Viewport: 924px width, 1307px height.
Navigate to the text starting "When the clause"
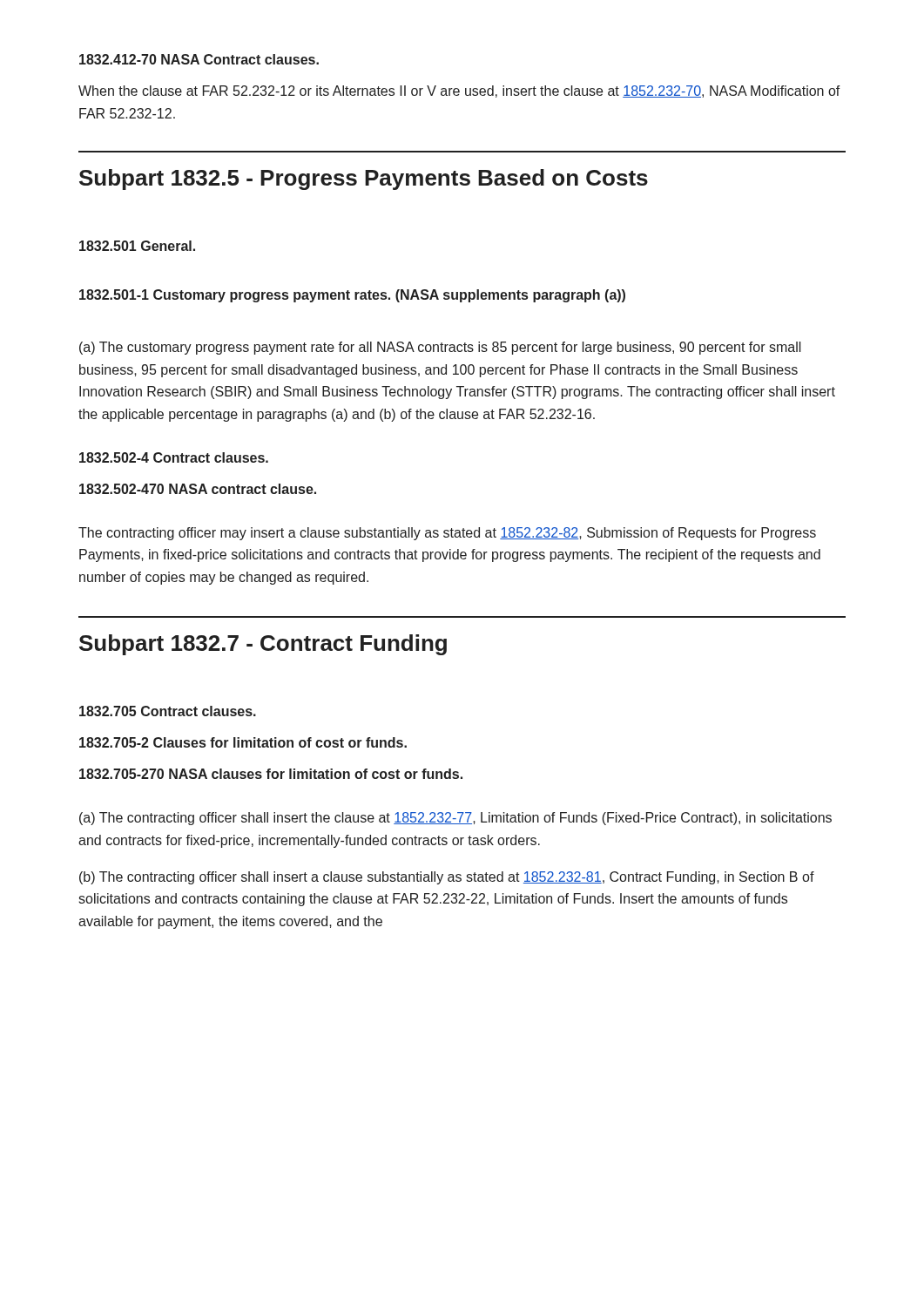pyautogui.click(x=459, y=102)
